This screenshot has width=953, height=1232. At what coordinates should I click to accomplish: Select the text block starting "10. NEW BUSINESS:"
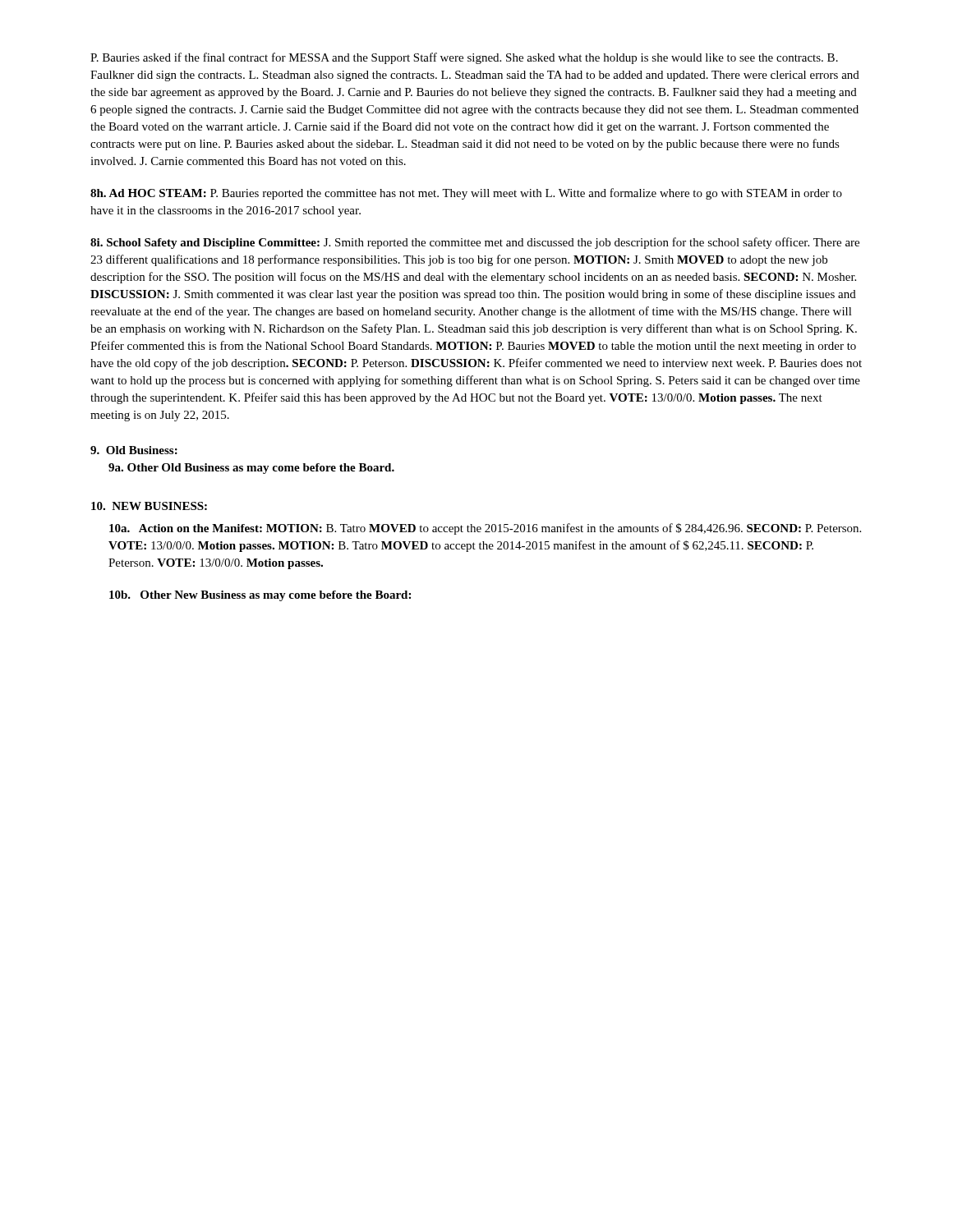pos(149,506)
